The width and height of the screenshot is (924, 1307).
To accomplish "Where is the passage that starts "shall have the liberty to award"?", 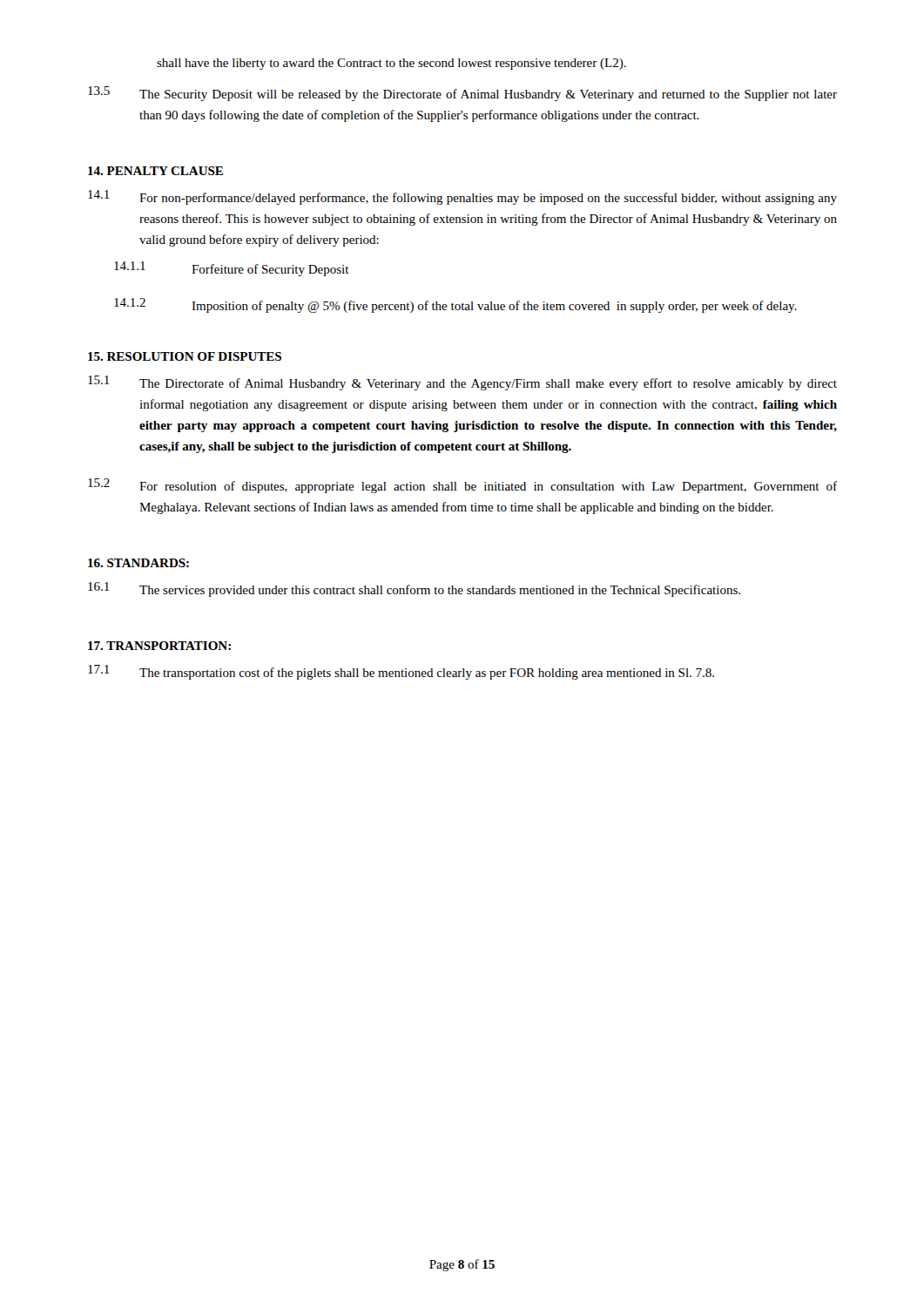I will click(497, 63).
